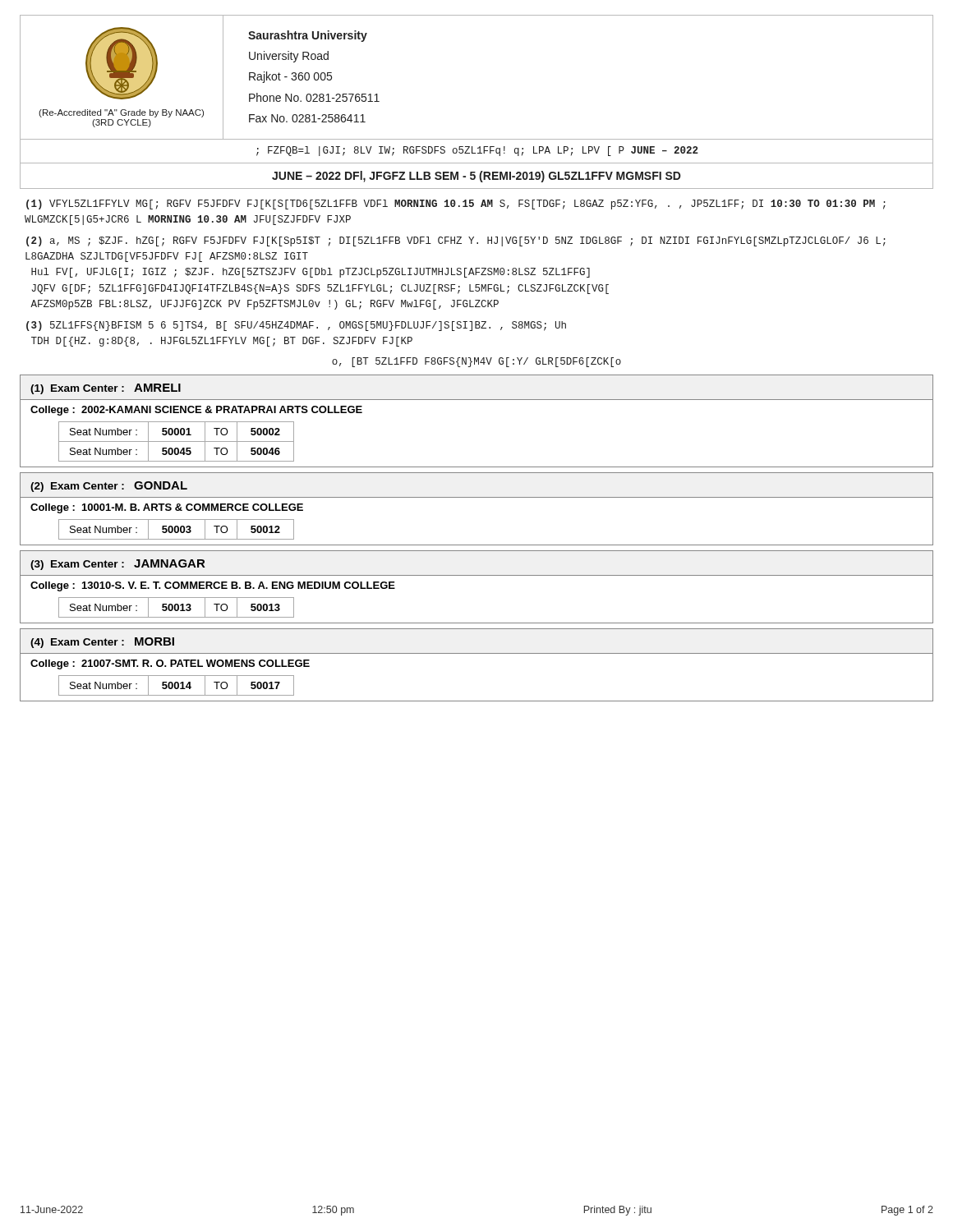The image size is (953, 1232).
Task: Find the text block starting "; FZFQB=l |GJI; 8LV IW; RGFSDFS o5ZL1FFq! q;"
Action: [476, 151]
